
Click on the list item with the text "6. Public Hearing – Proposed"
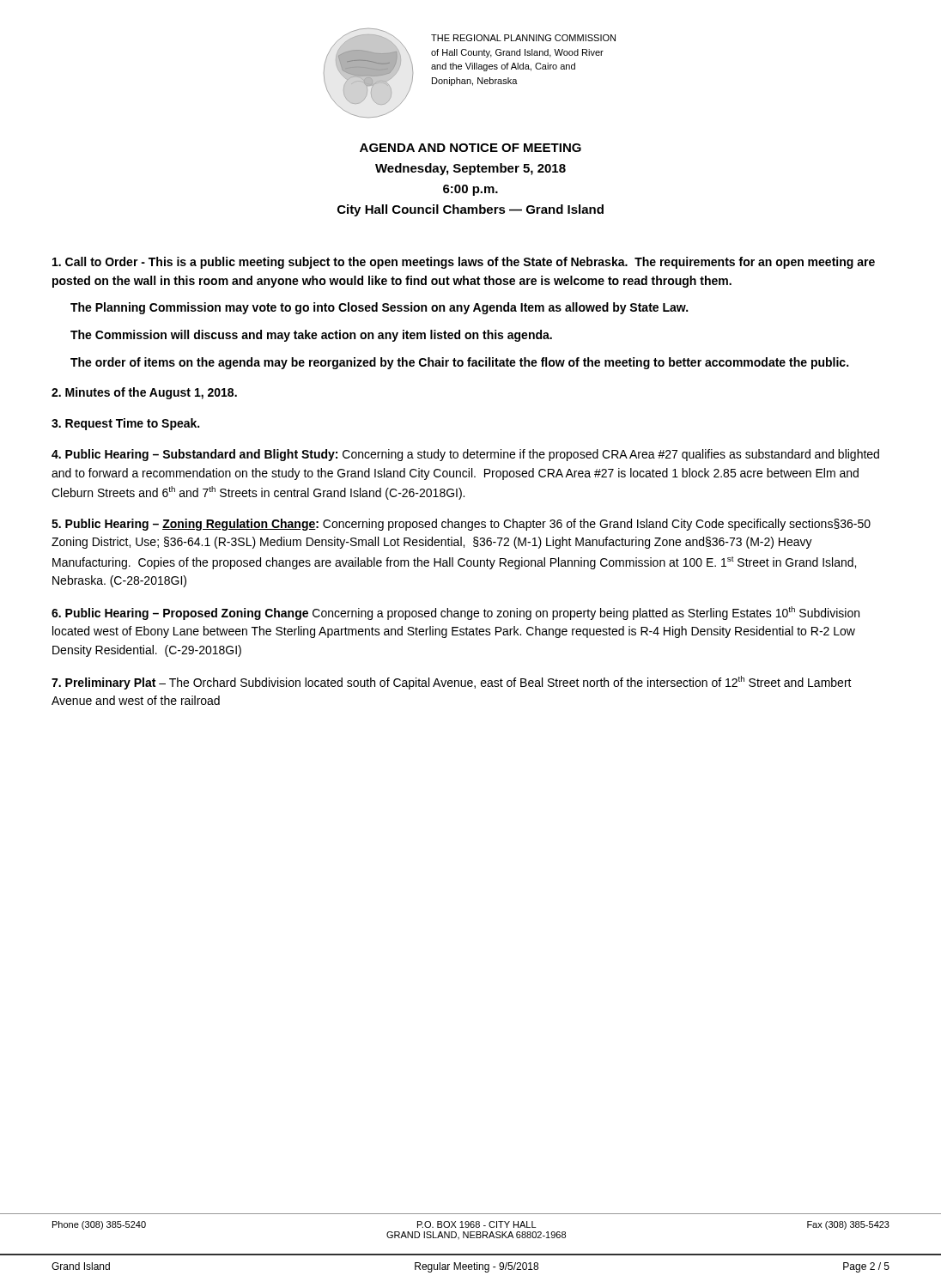coord(456,631)
